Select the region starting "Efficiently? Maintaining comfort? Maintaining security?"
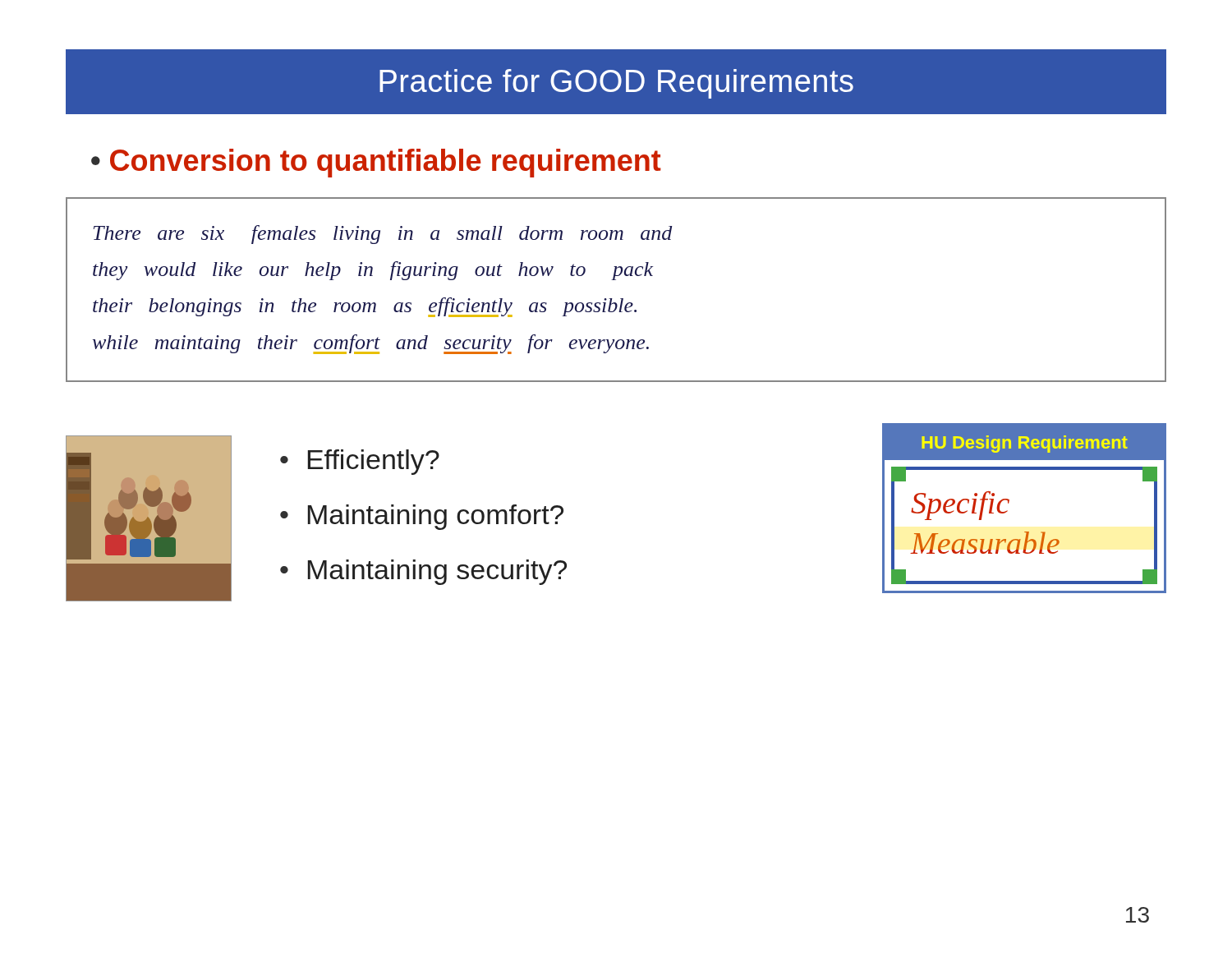 tap(424, 515)
